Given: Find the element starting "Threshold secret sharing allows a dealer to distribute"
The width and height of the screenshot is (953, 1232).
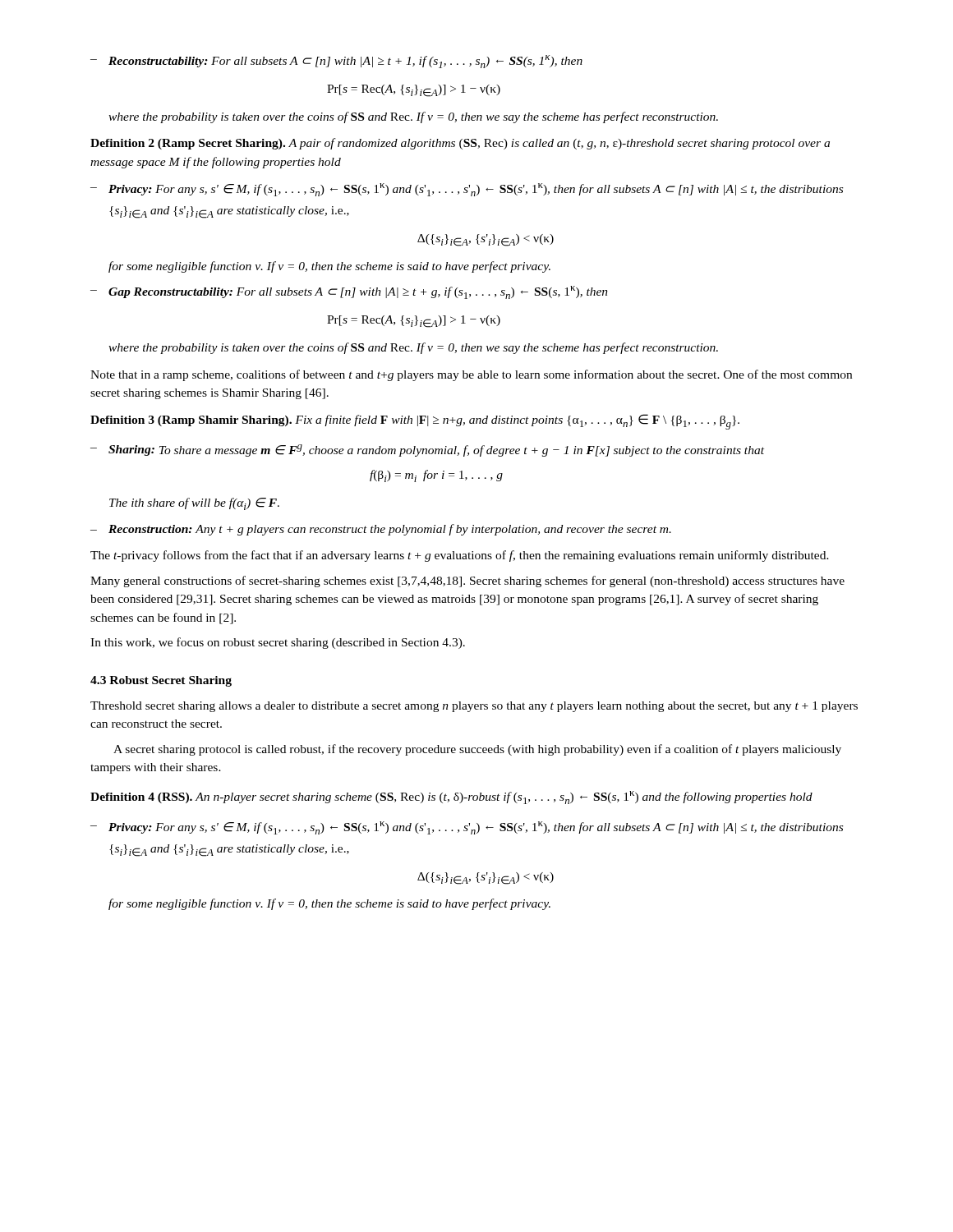Looking at the screenshot, I should pos(474,714).
